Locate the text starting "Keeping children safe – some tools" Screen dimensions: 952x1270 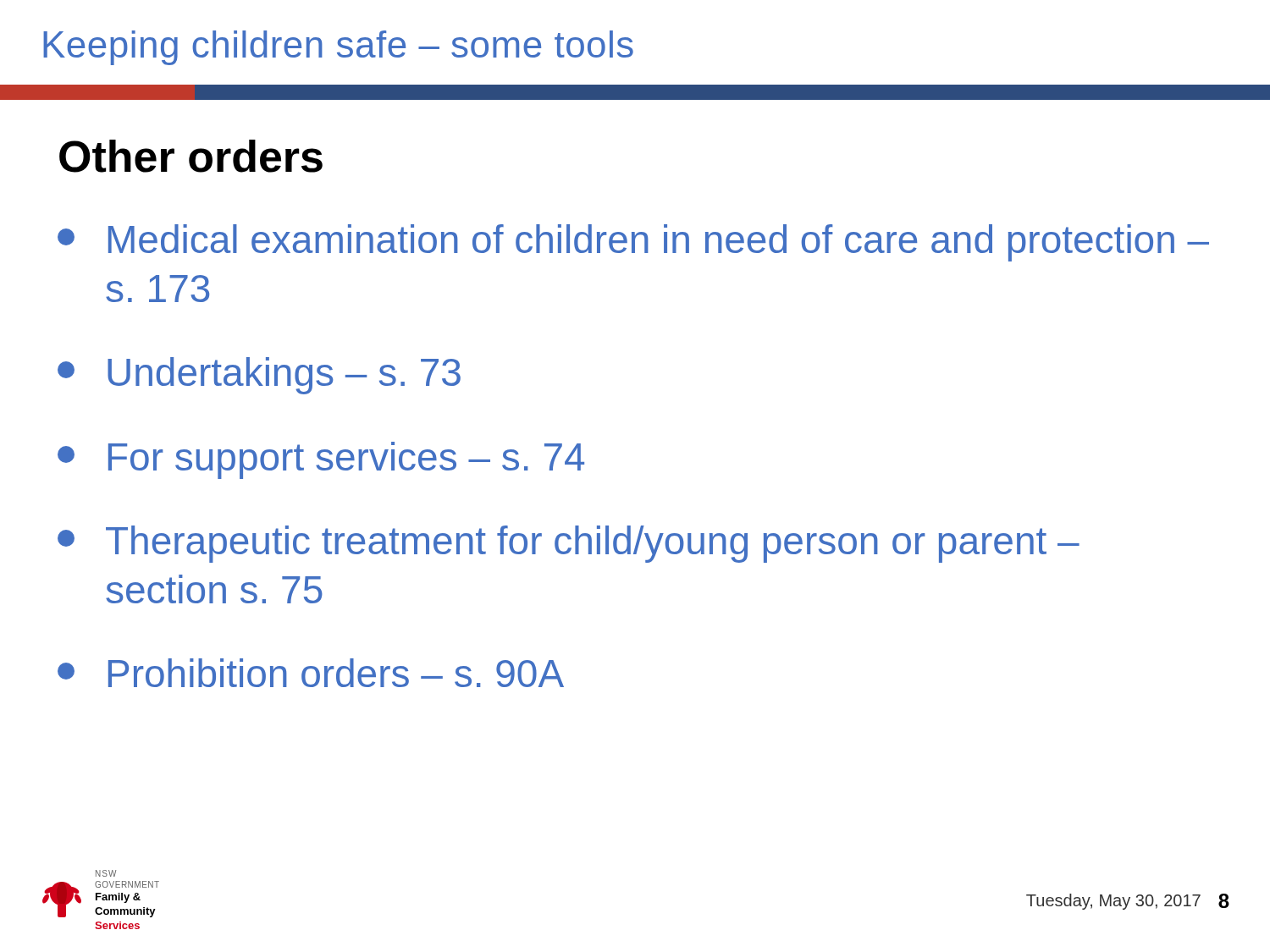coord(338,44)
